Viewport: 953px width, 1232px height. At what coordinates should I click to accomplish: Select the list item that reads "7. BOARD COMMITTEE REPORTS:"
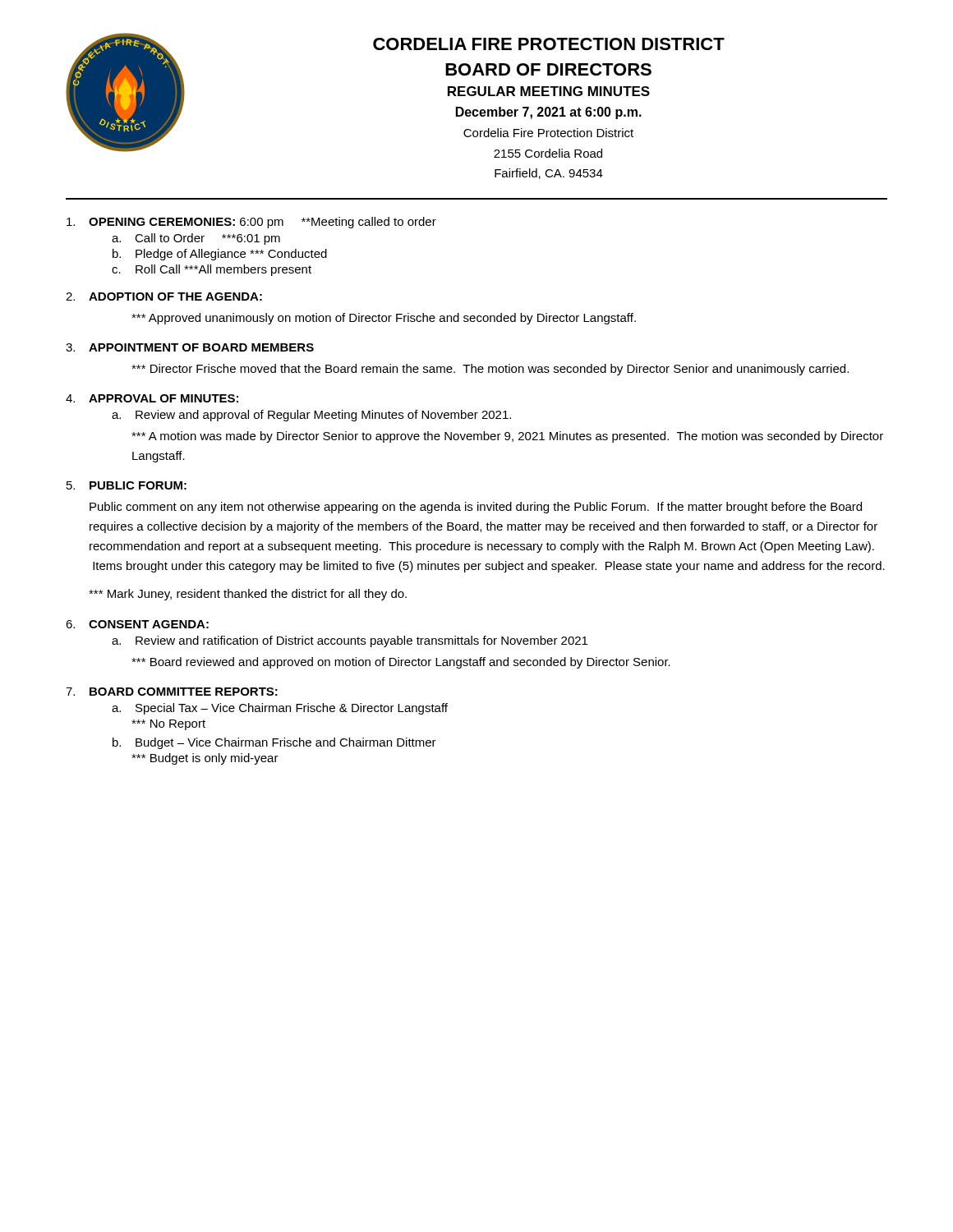(172, 692)
